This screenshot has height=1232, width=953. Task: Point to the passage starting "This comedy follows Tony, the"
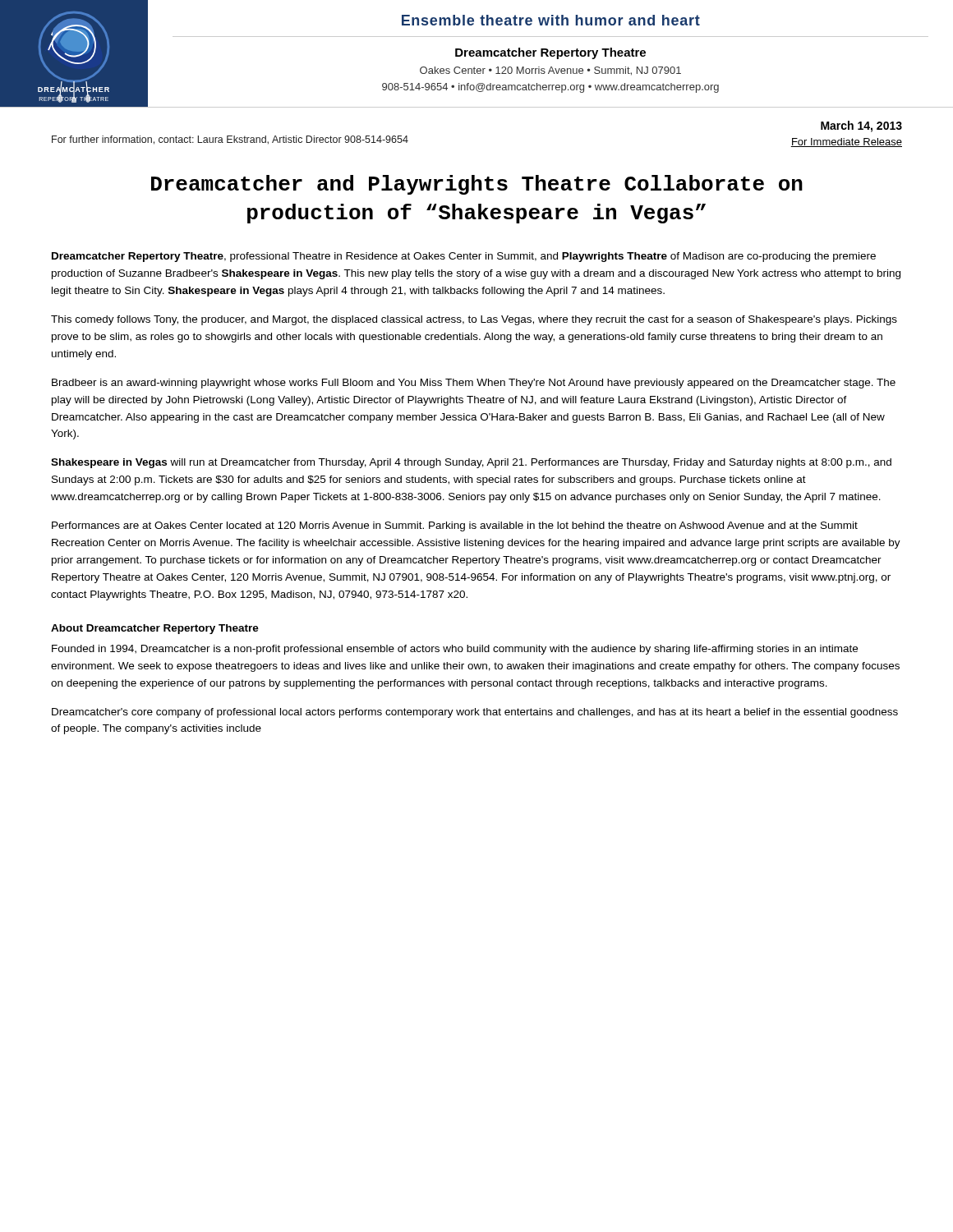pos(474,336)
